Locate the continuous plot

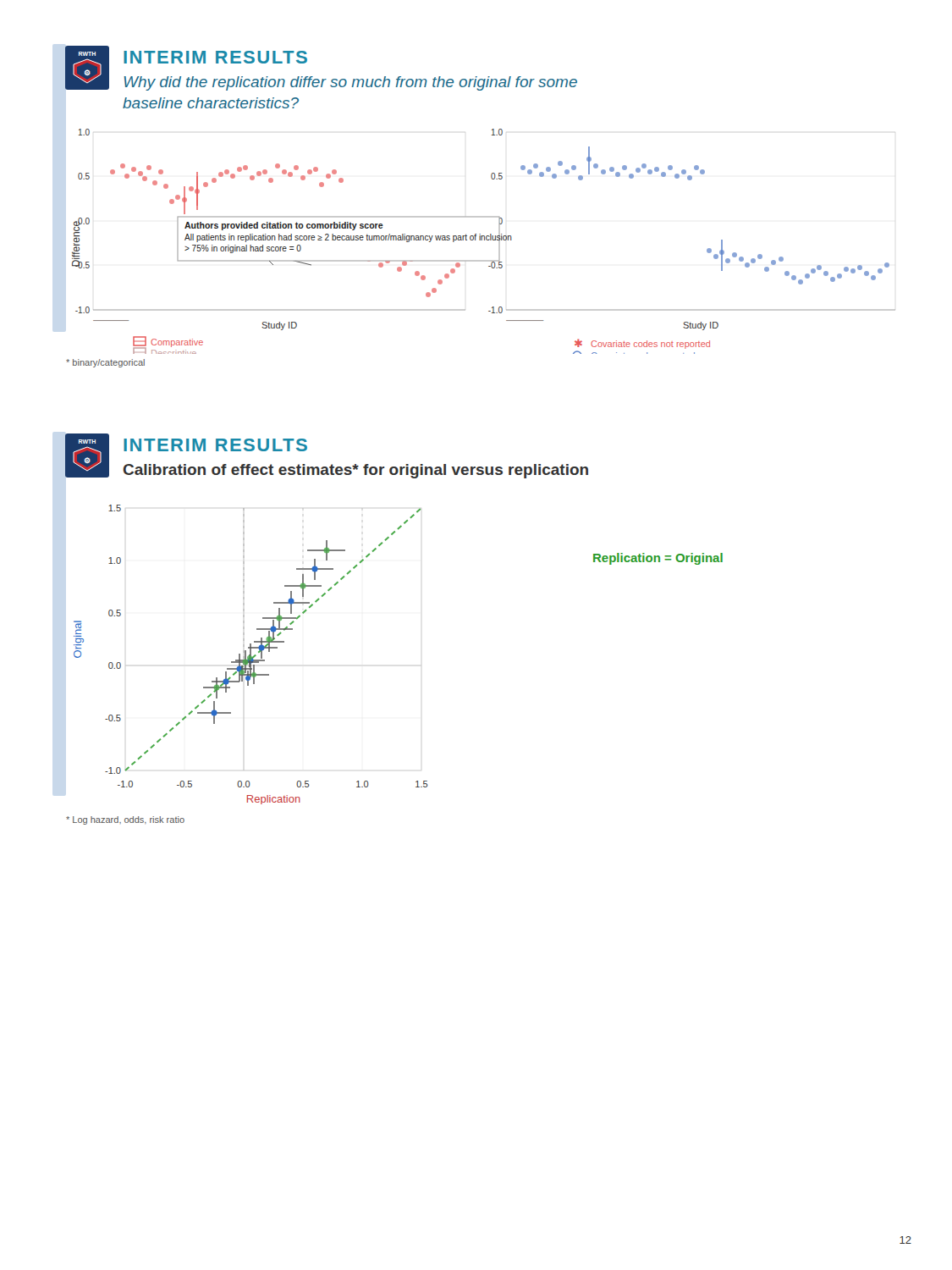coord(485,240)
